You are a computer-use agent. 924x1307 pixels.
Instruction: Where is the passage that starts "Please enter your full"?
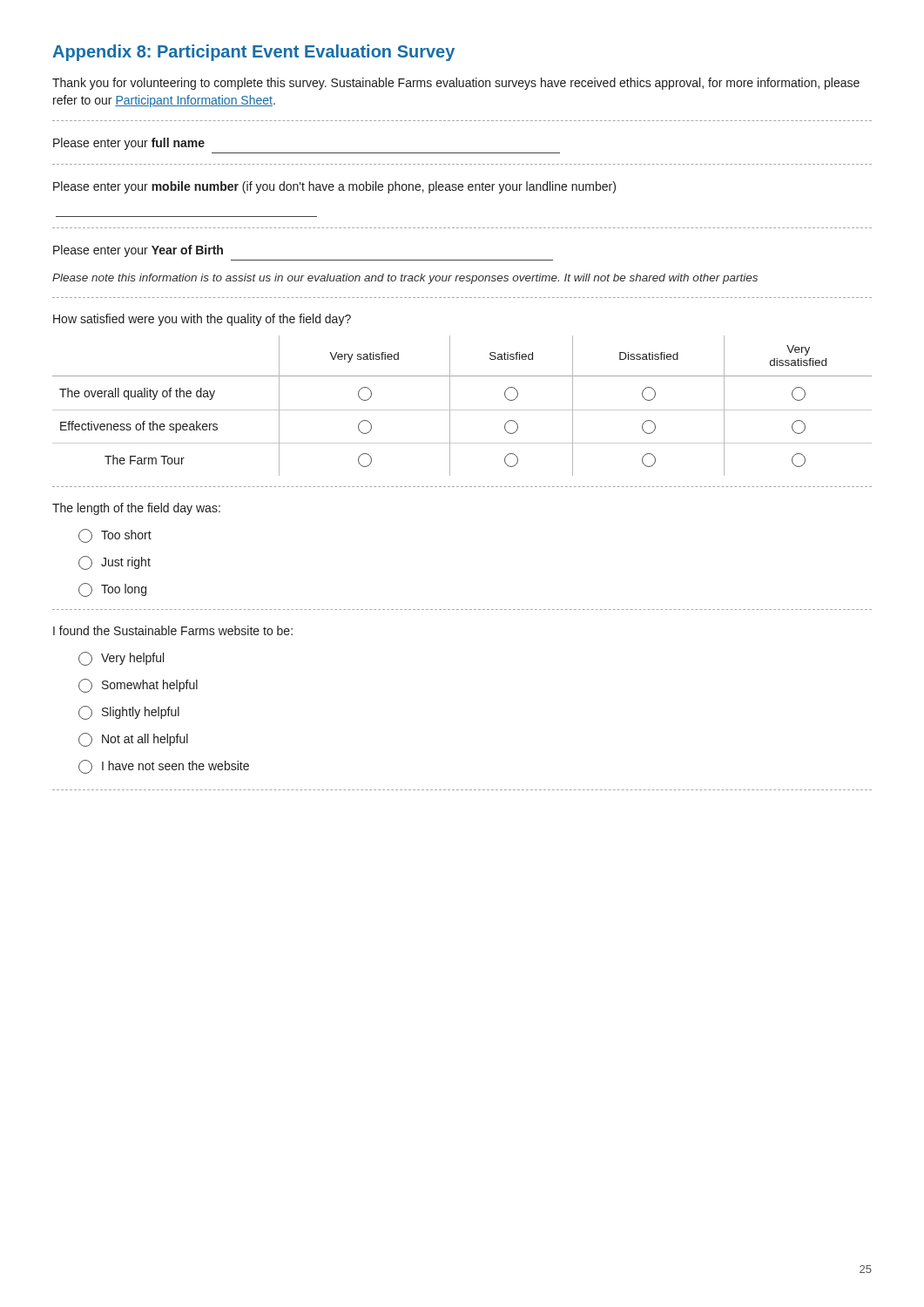(x=306, y=143)
